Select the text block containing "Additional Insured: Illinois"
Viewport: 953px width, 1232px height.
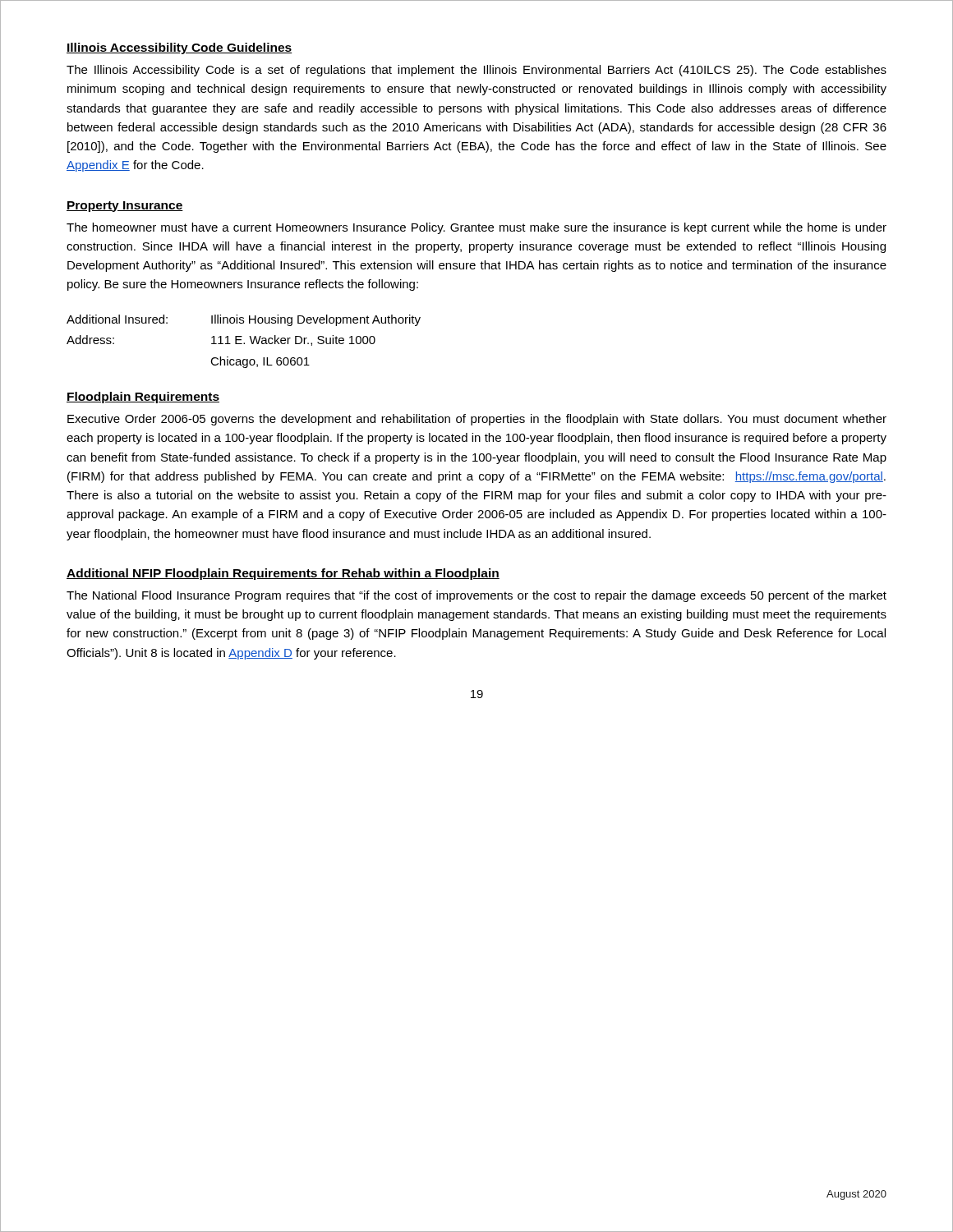click(x=244, y=320)
